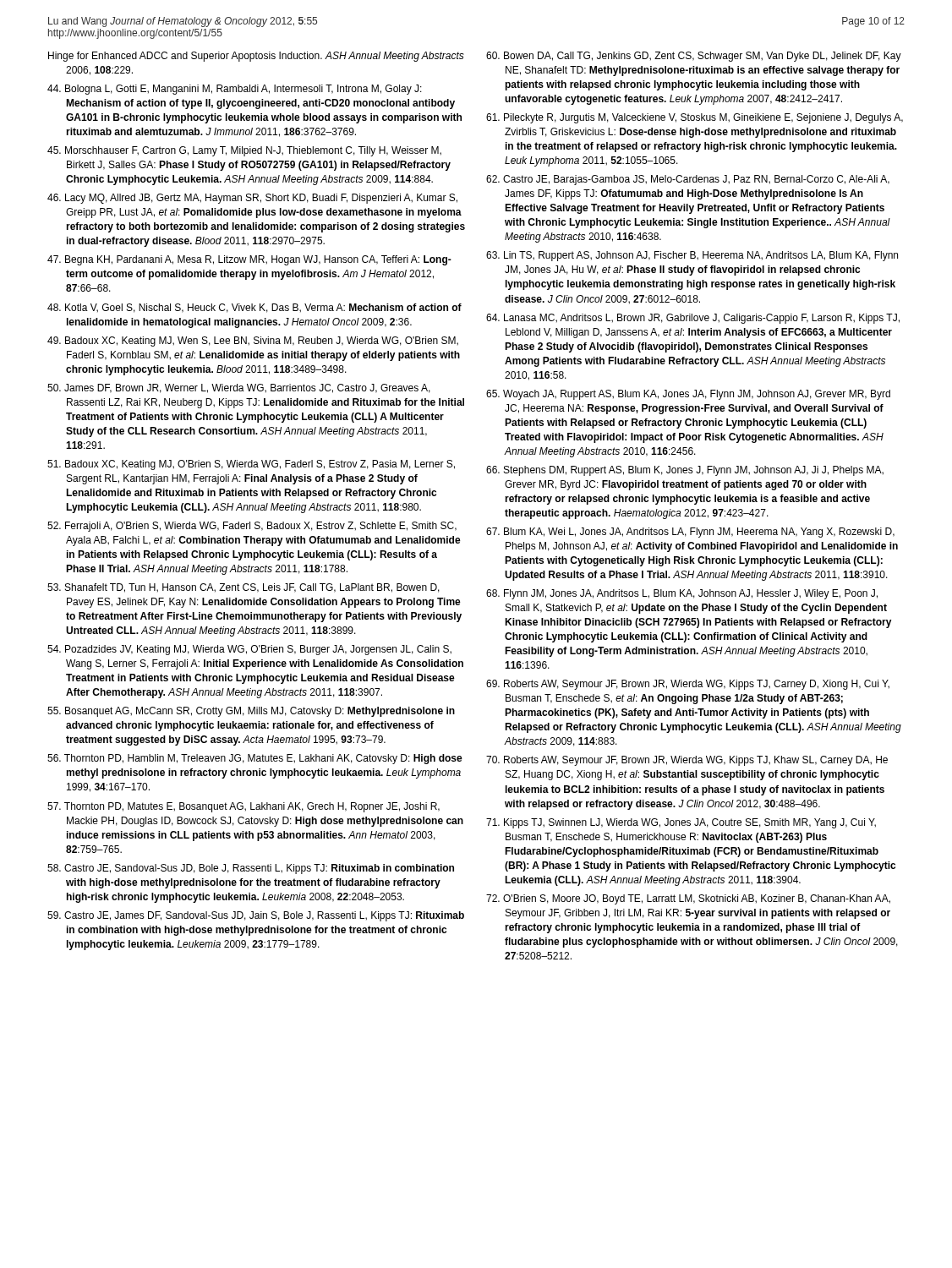The width and height of the screenshot is (952, 1268).
Task: Point to the region starting "72. O'Brien S, Moore JO, Boyd TE, Larratt"
Action: [x=692, y=927]
